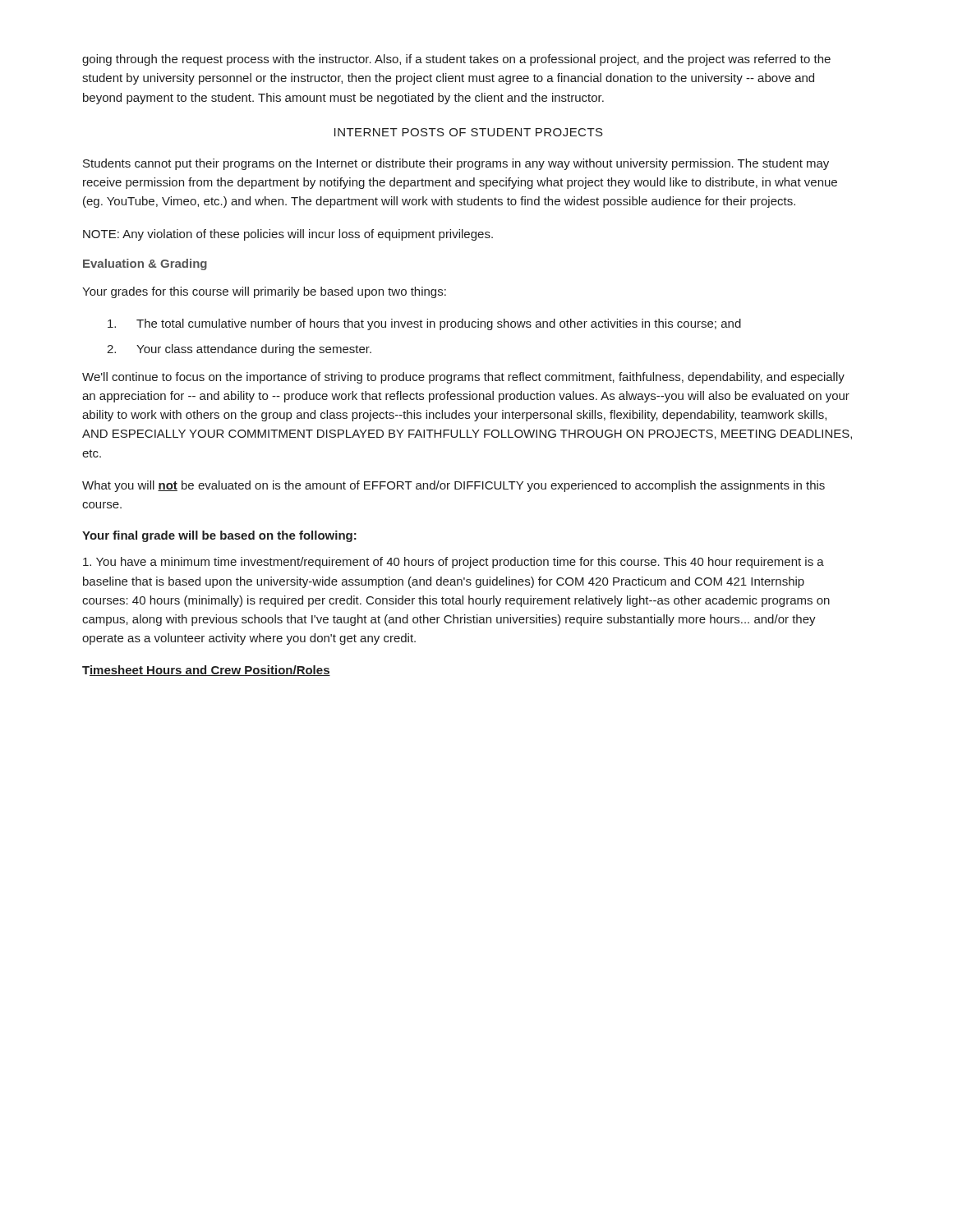Image resolution: width=953 pixels, height=1232 pixels.
Task: Locate the text block with the text "Students cannot put their programs"
Action: (460, 182)
